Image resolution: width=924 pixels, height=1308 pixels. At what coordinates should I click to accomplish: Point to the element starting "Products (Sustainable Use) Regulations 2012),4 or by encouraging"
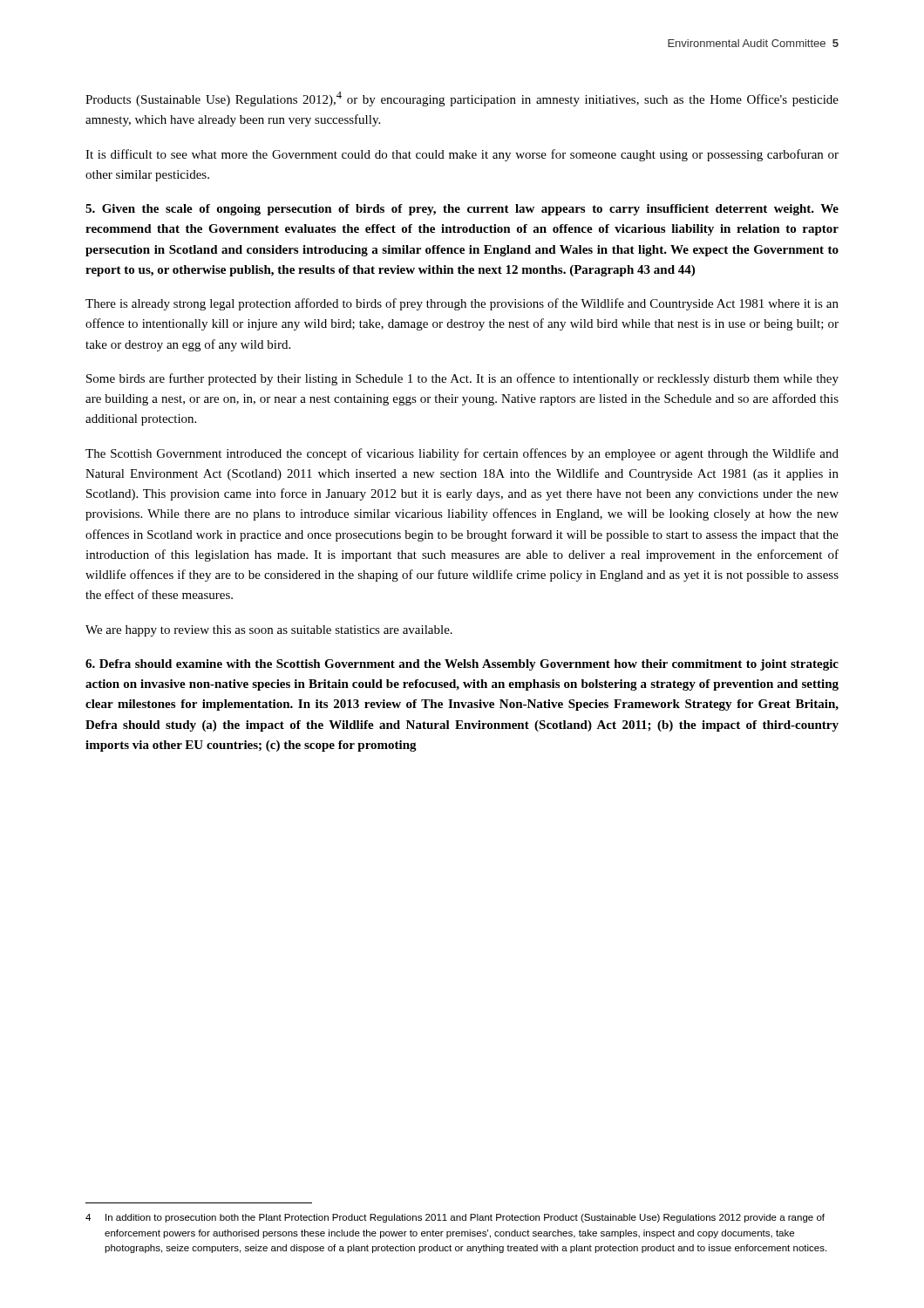point(462,109)
